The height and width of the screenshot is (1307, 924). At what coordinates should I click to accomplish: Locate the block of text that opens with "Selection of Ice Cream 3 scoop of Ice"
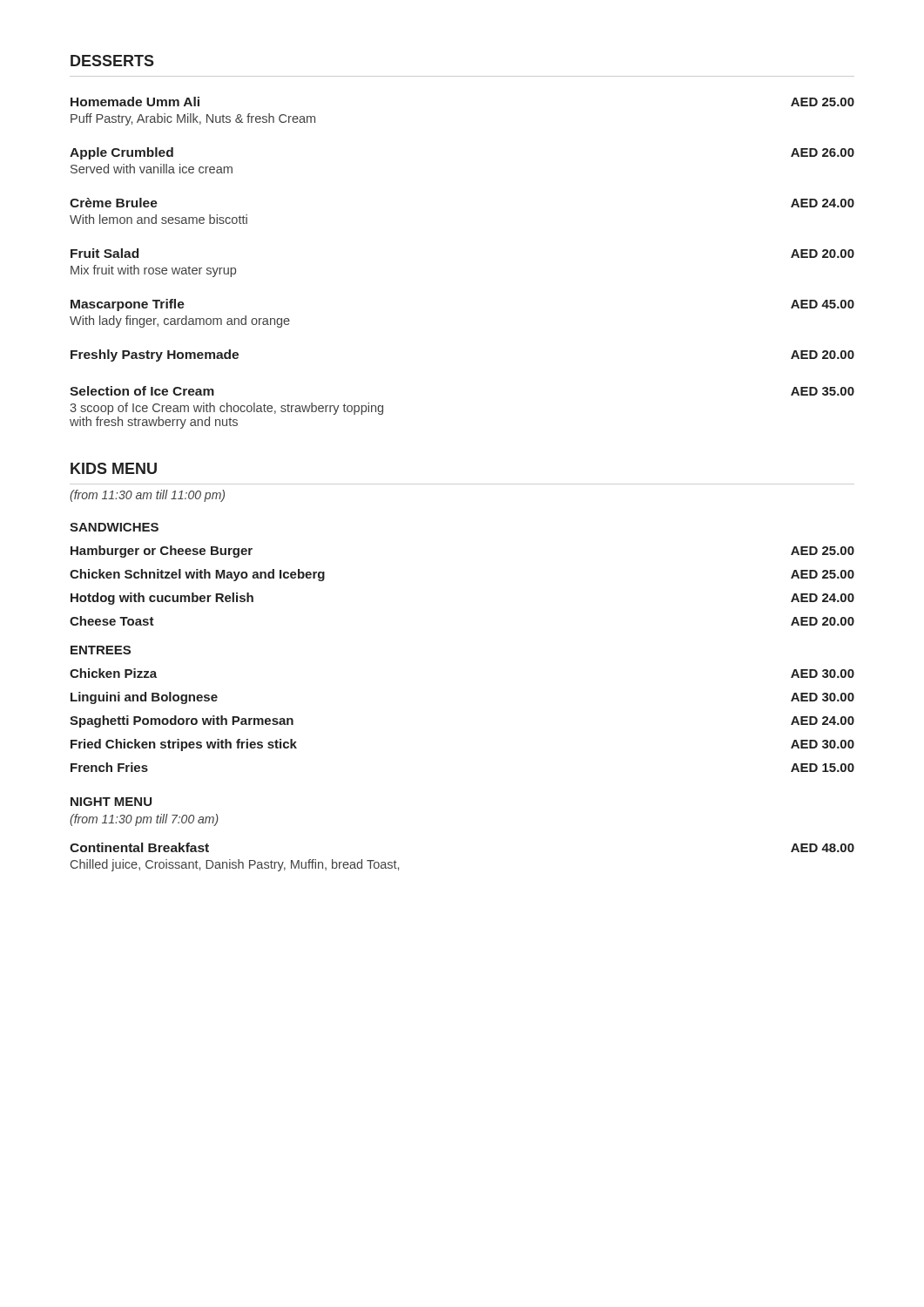144,391
